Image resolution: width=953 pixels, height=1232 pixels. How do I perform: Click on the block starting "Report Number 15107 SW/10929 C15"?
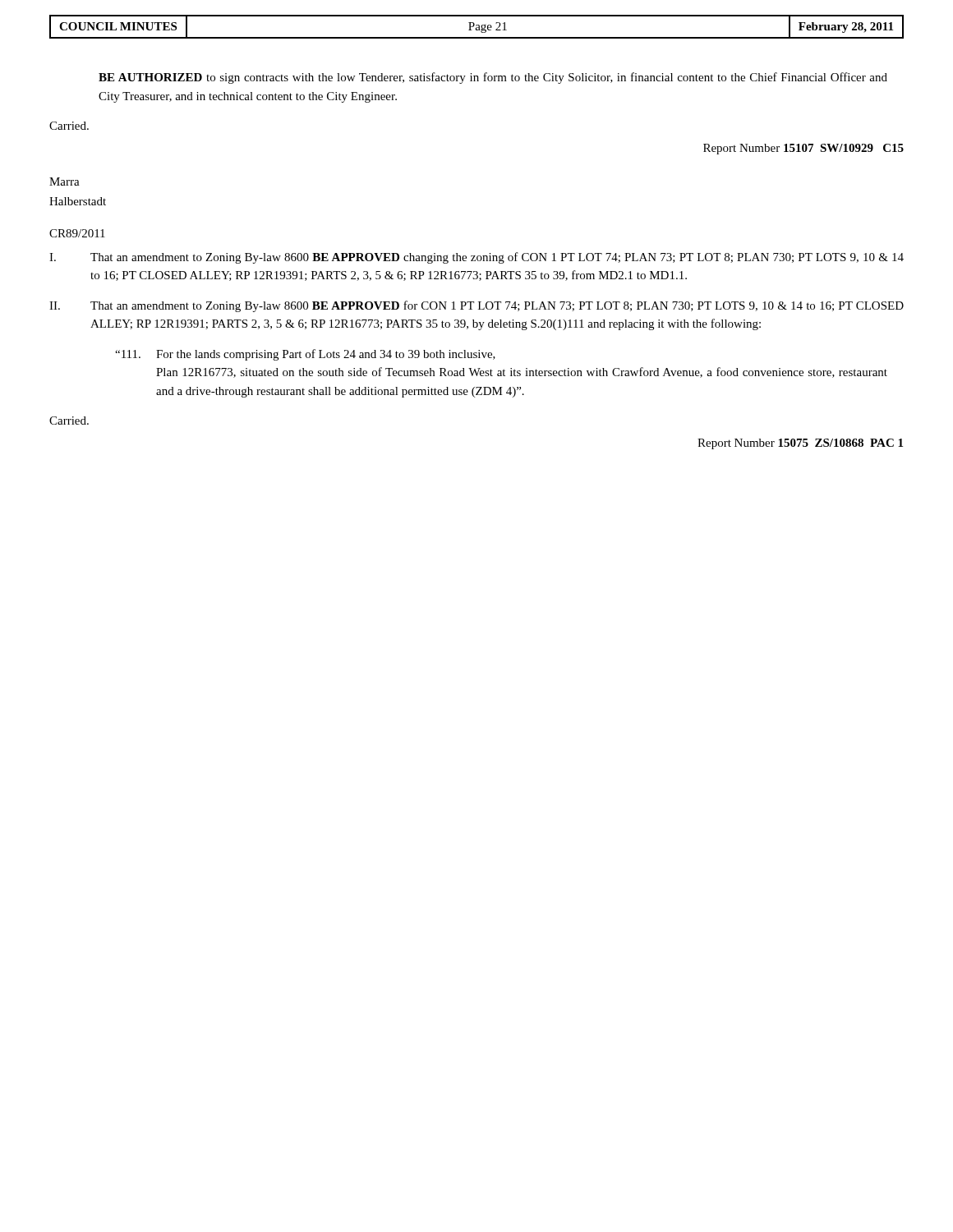coord(803,147)
